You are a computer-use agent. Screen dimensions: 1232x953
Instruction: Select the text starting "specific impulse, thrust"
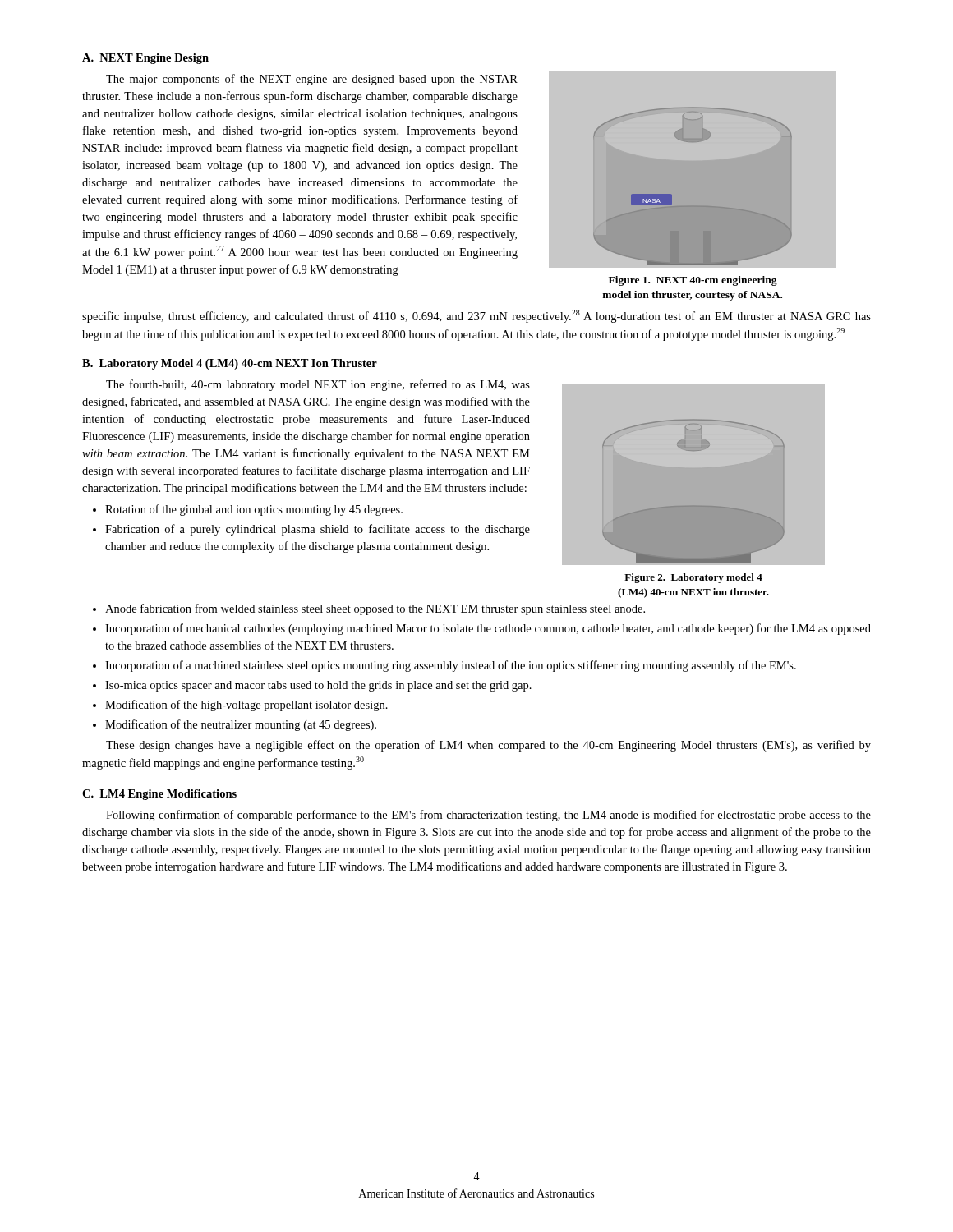coord(476,325)
